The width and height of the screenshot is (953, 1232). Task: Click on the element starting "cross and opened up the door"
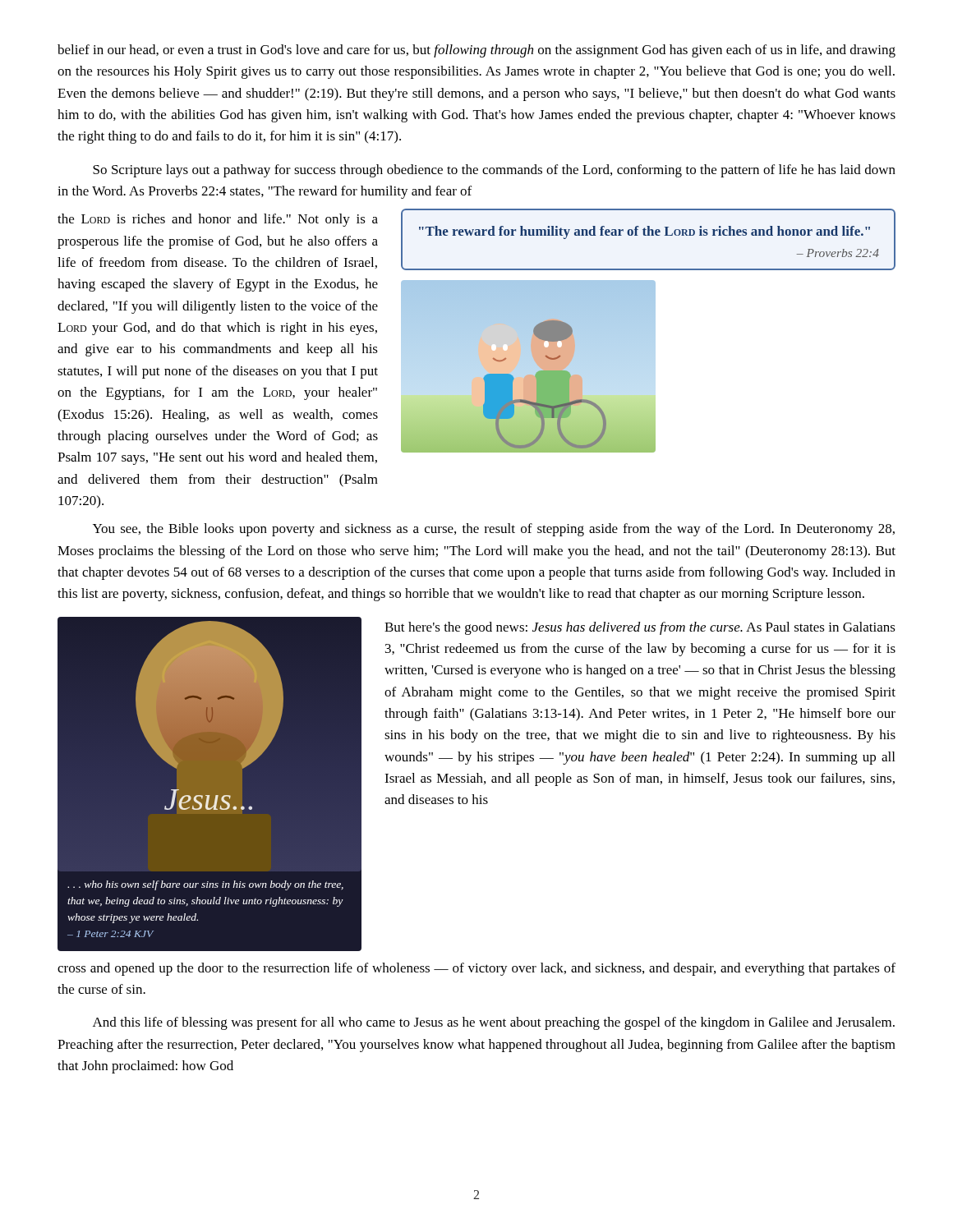tap(476, 979)
